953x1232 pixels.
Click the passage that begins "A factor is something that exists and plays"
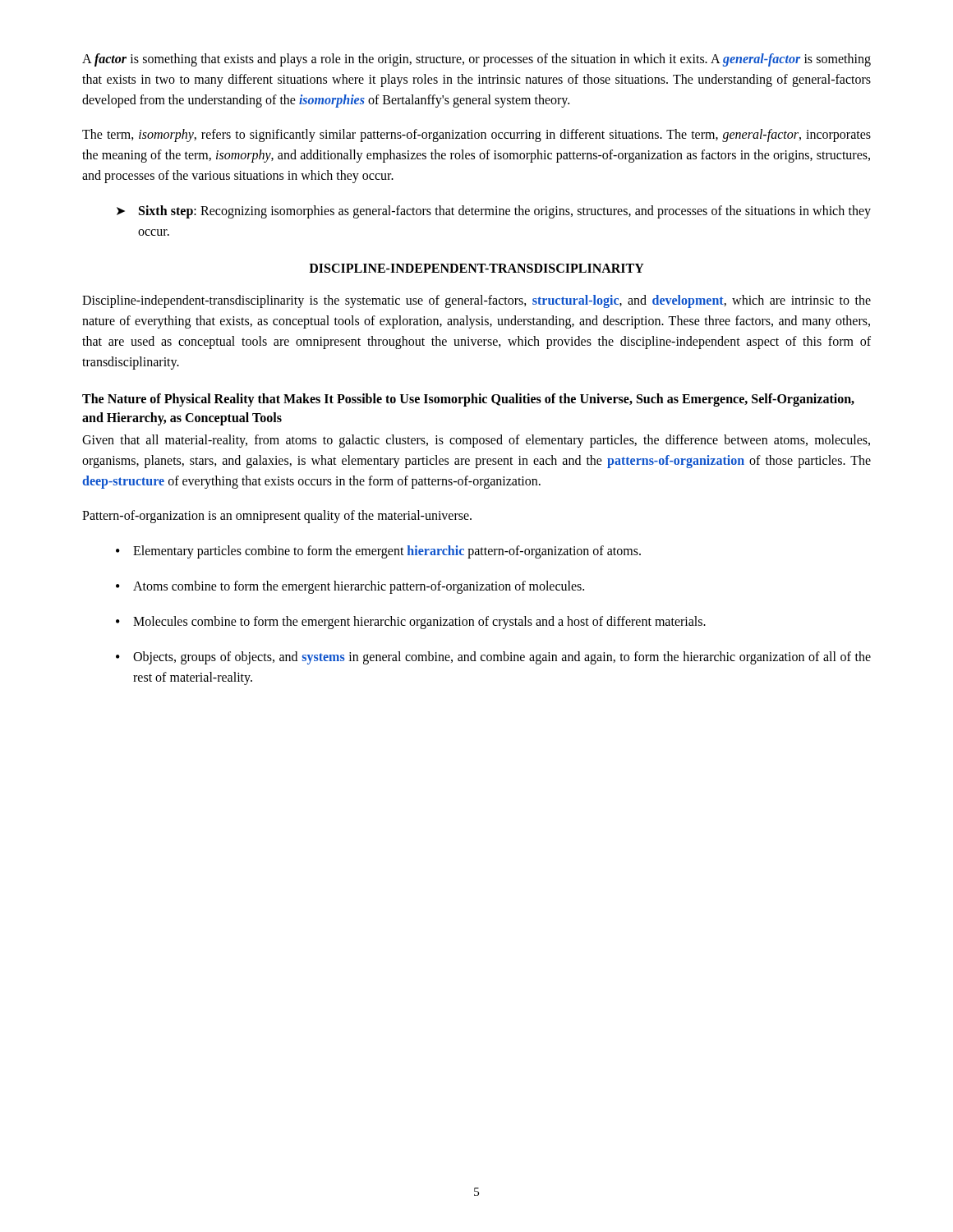click(476, 80)
